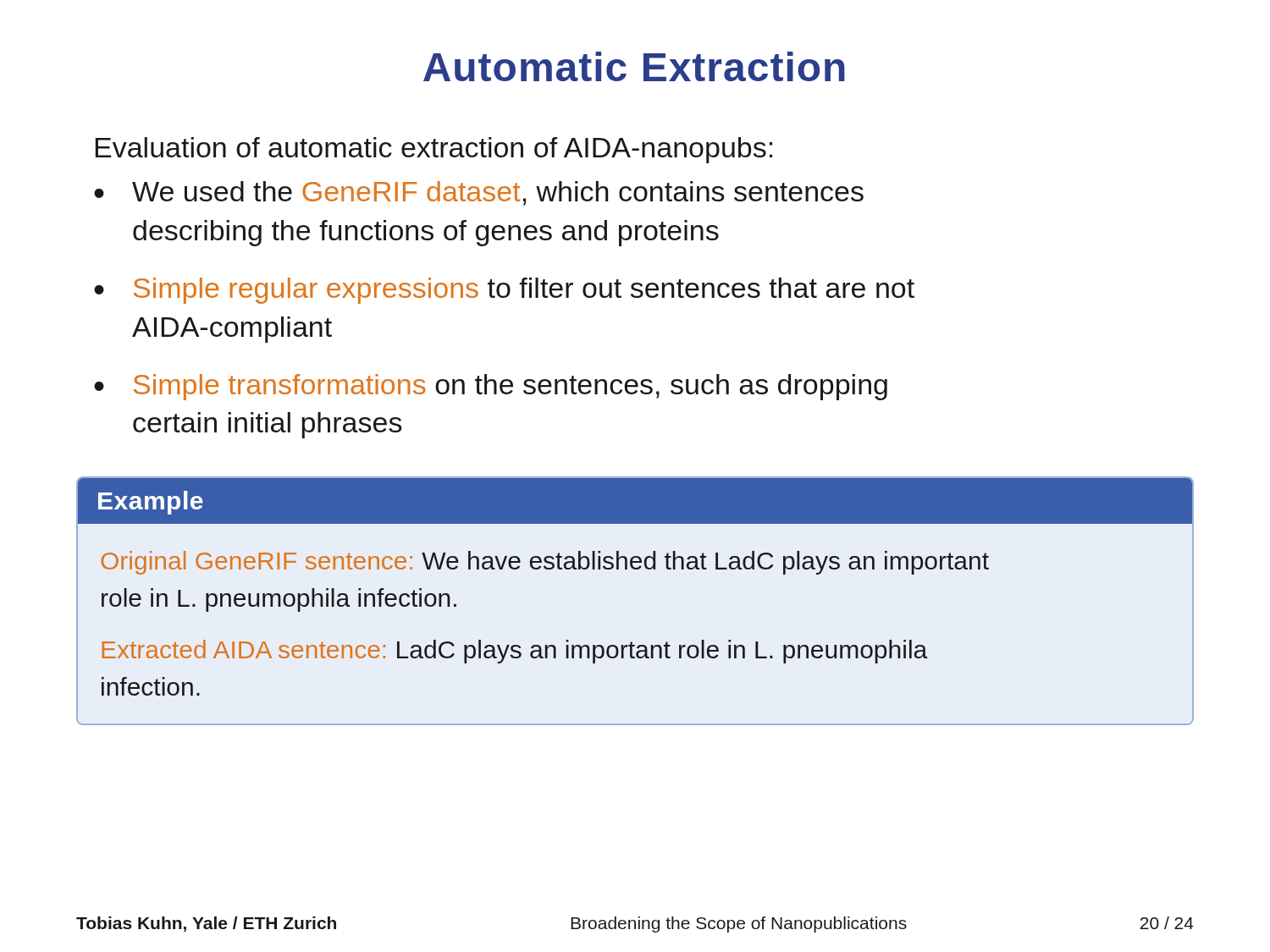Where does it say "Evaluation of automatic extraction of AIDA-nanopubs:"?

(434, 147)
